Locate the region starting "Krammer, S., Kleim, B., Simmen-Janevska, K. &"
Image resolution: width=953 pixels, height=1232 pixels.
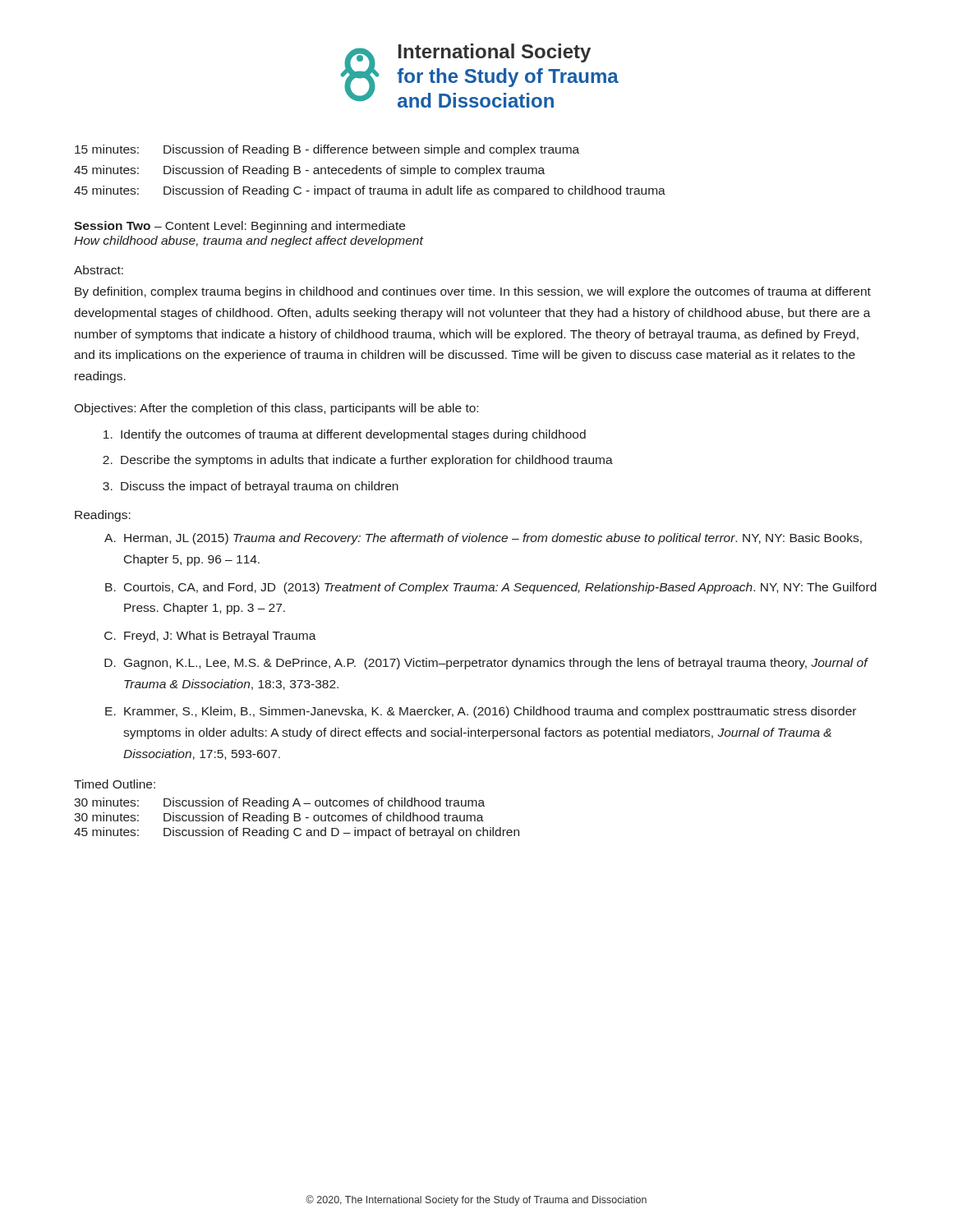[490, 732]
